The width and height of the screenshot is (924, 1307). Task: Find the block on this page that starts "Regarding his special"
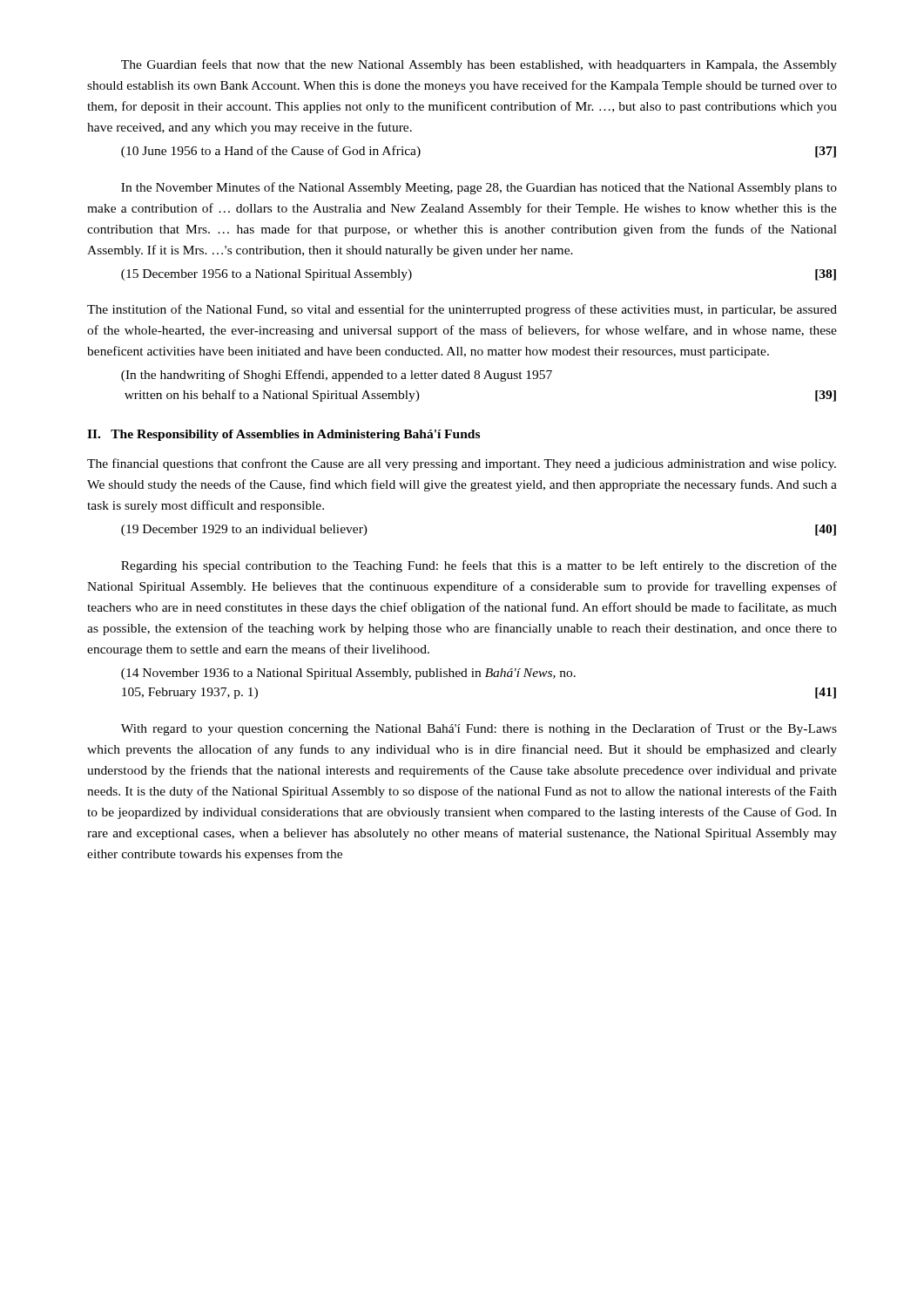pyautogui.click(x=462, y=607)
